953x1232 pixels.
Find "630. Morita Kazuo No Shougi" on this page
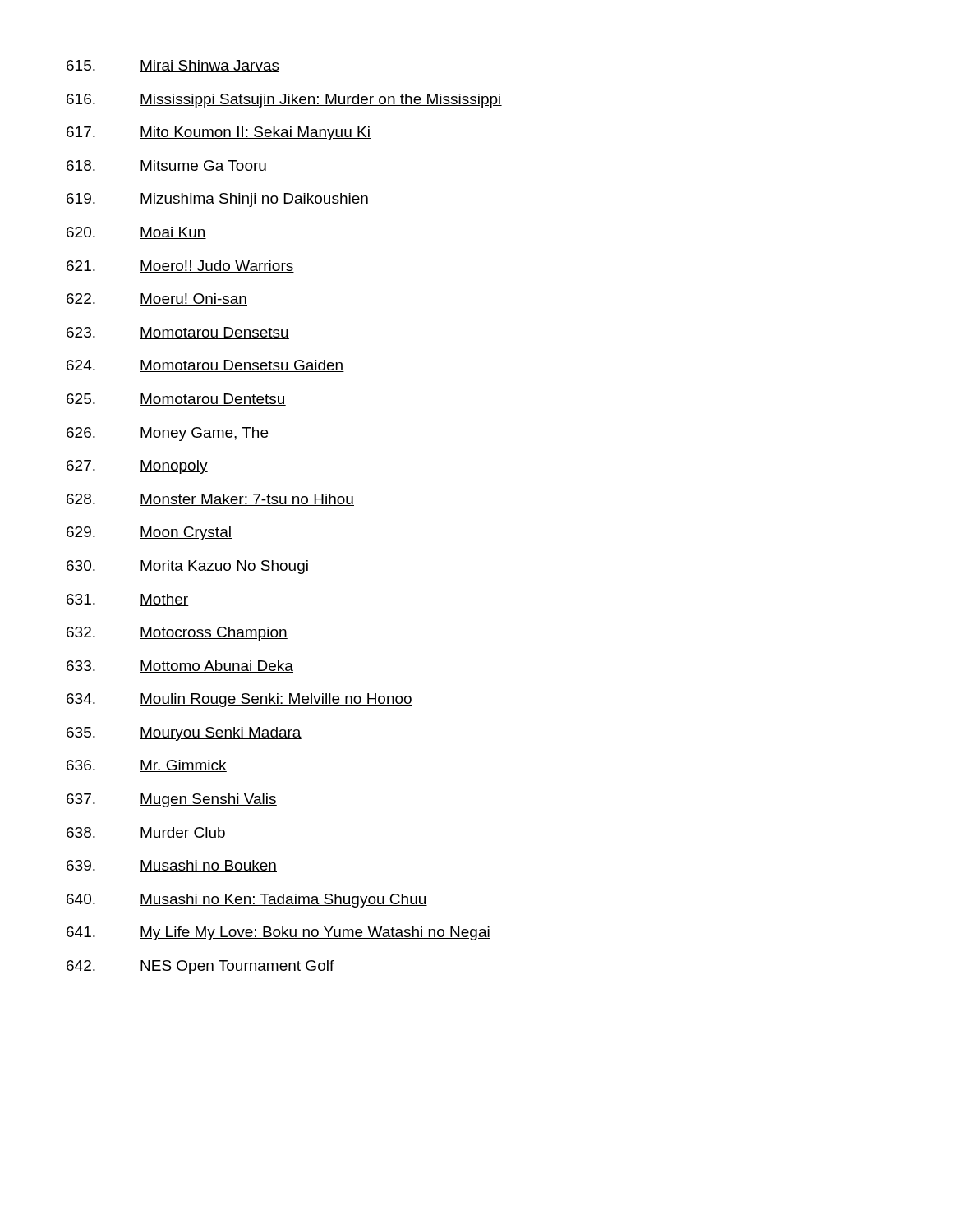coord(187,566)
